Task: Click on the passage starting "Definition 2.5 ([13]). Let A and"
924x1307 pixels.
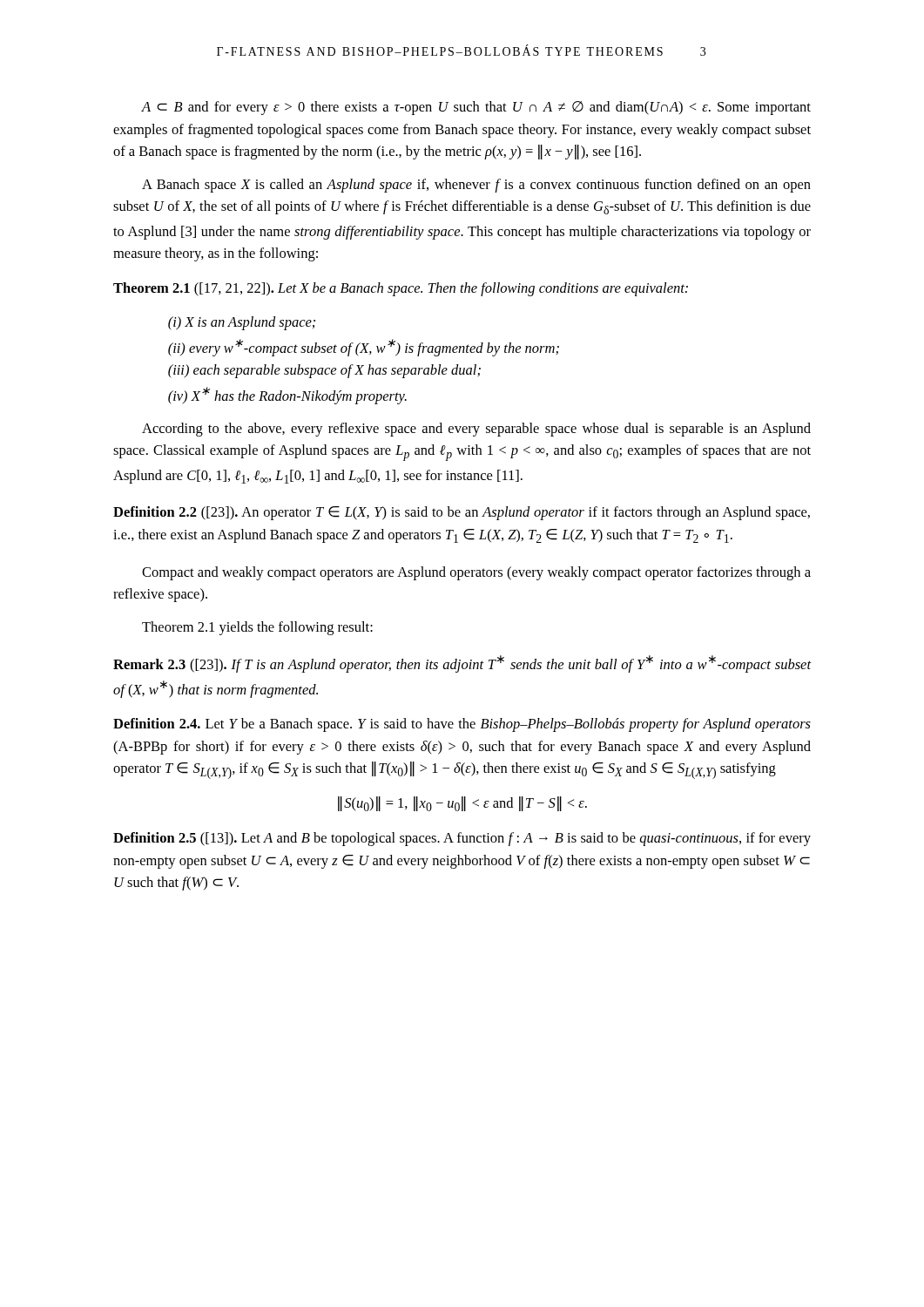Action: tap(462, 861)
